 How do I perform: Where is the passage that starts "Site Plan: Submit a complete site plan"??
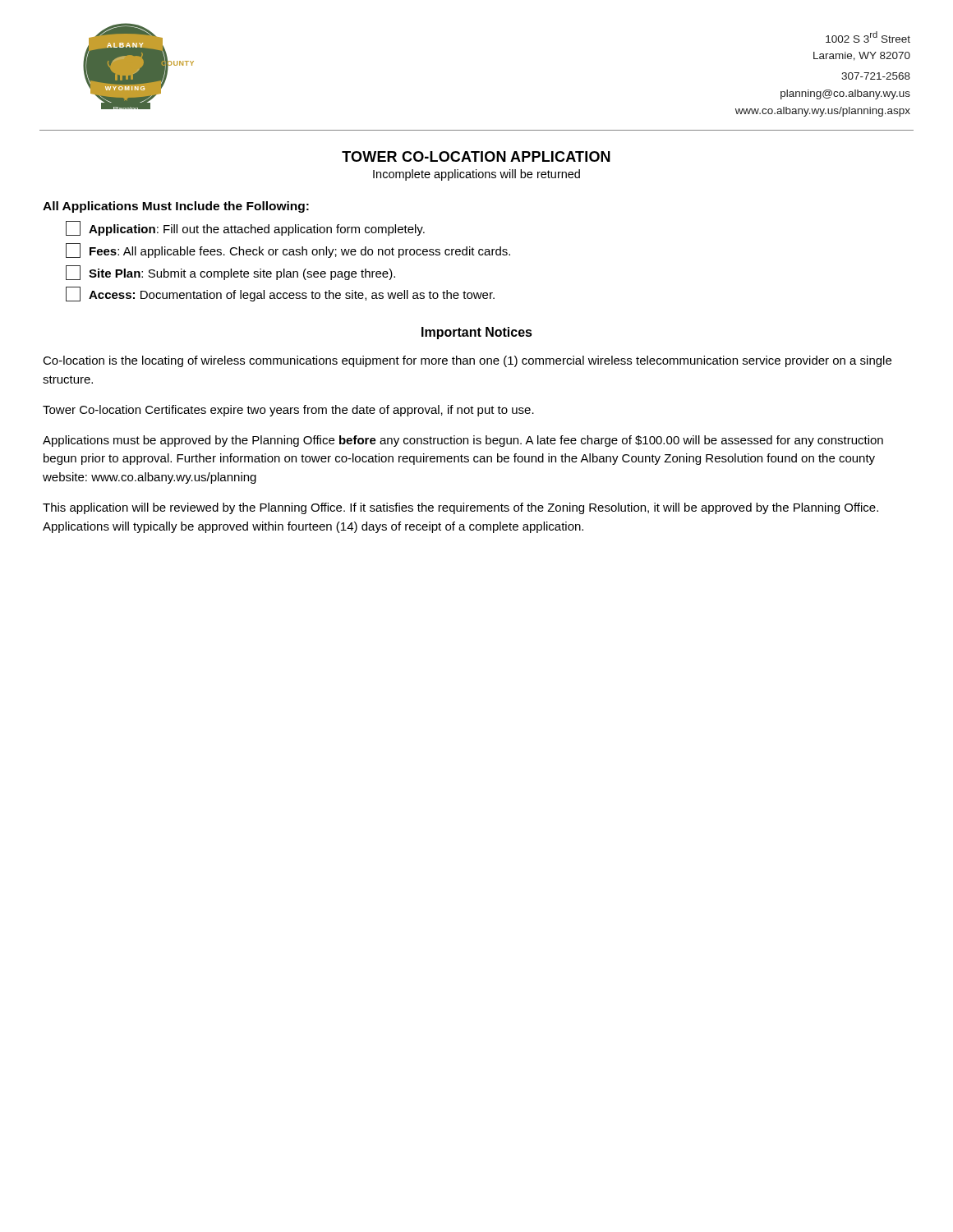coord(231,273)
